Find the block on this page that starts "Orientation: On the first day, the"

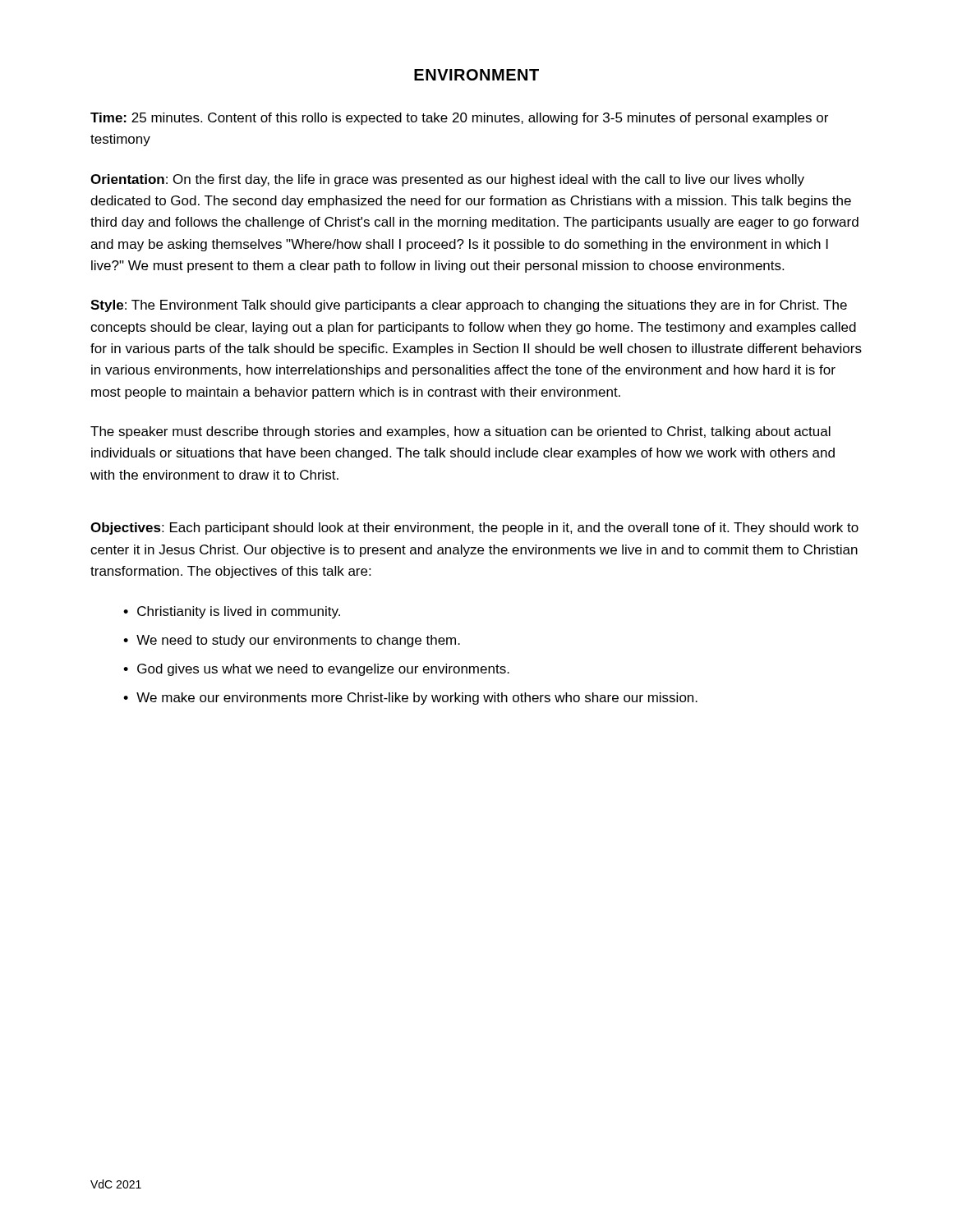(x=475, y=222)
